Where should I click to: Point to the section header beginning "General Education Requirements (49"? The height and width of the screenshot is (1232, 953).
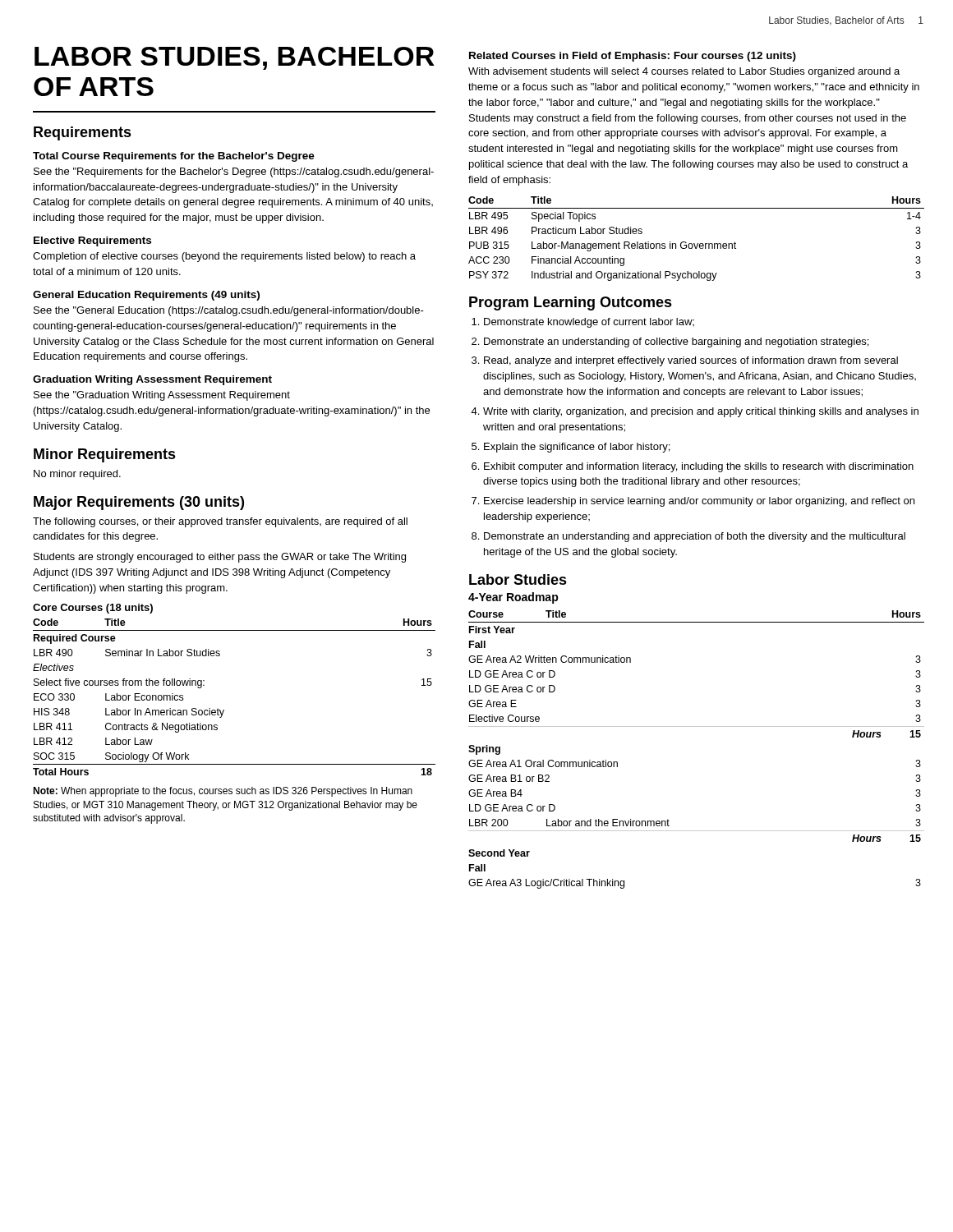pos(234,294)
